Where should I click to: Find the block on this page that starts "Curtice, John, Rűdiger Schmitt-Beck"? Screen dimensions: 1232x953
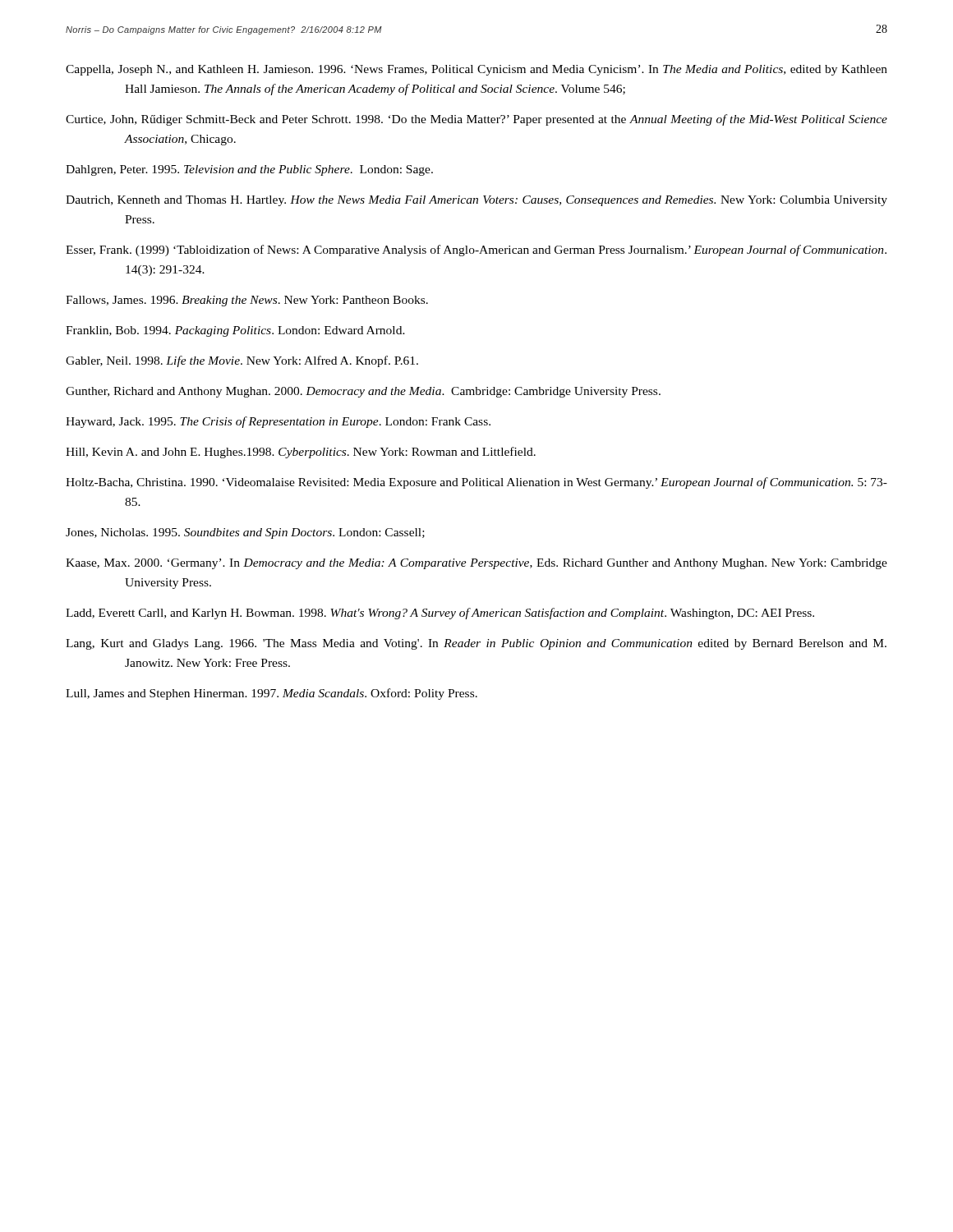476,129
